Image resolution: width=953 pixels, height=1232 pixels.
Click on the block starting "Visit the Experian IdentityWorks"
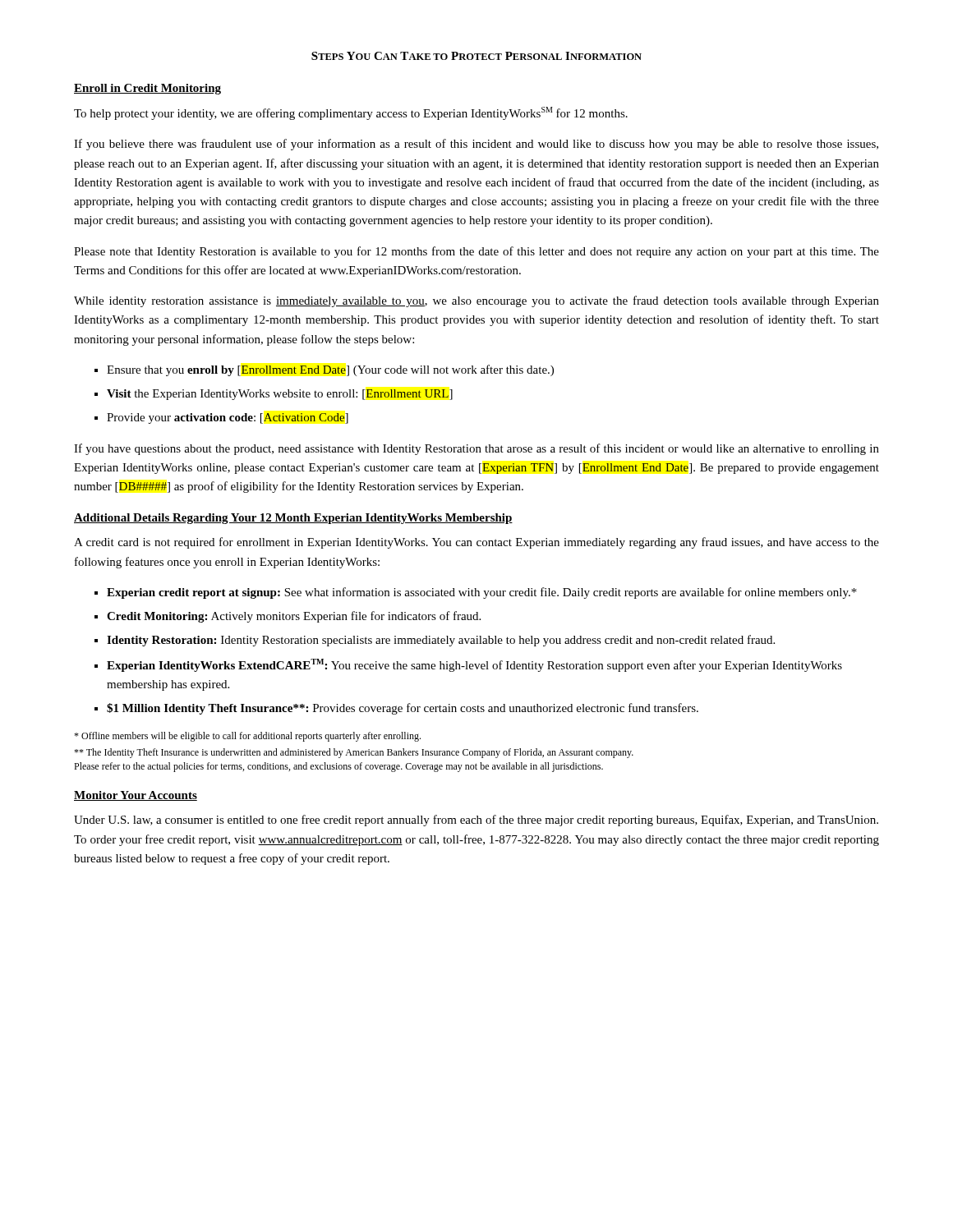point(280,393)
